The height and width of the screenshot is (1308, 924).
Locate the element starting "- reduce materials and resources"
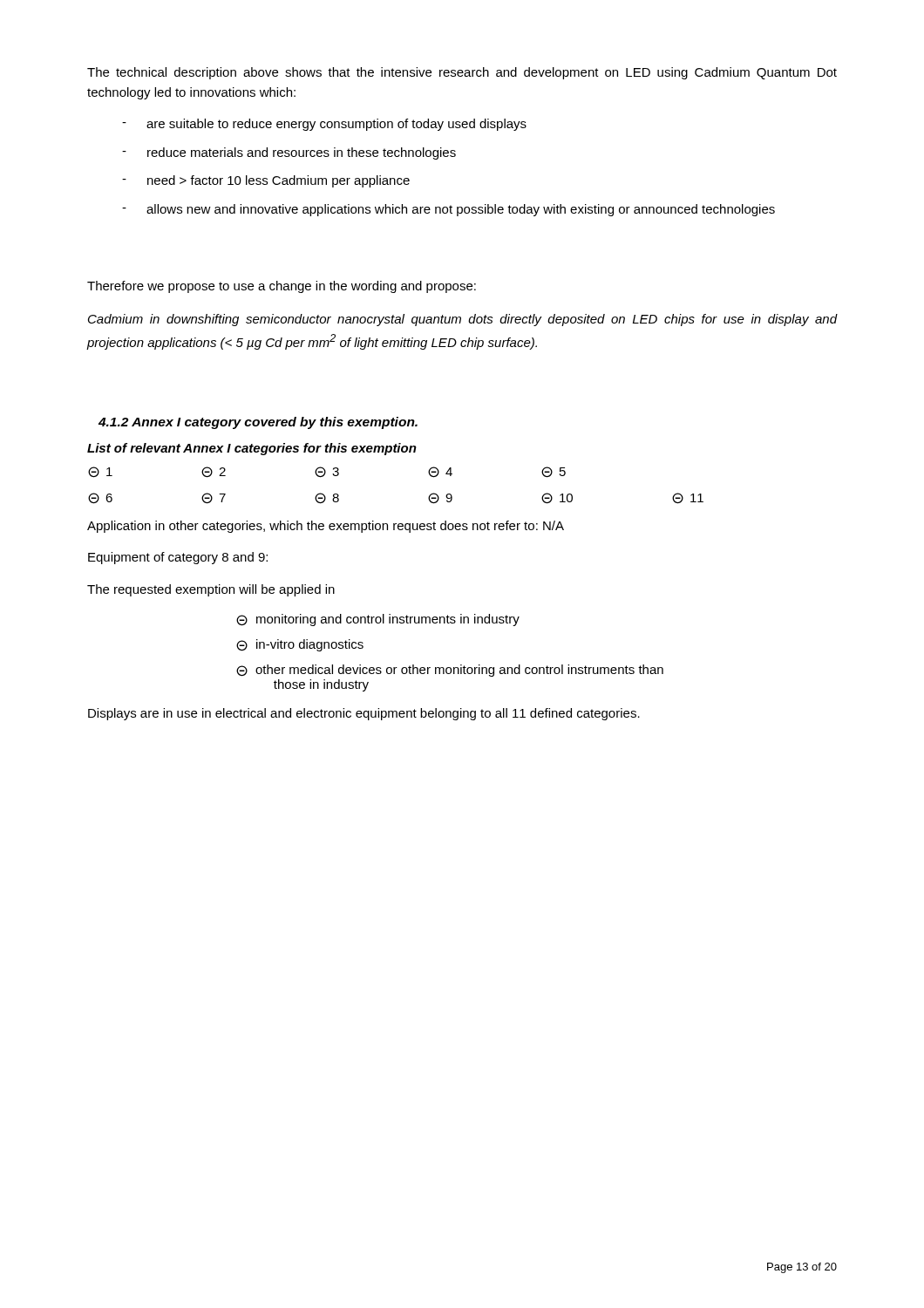(289, 153)
